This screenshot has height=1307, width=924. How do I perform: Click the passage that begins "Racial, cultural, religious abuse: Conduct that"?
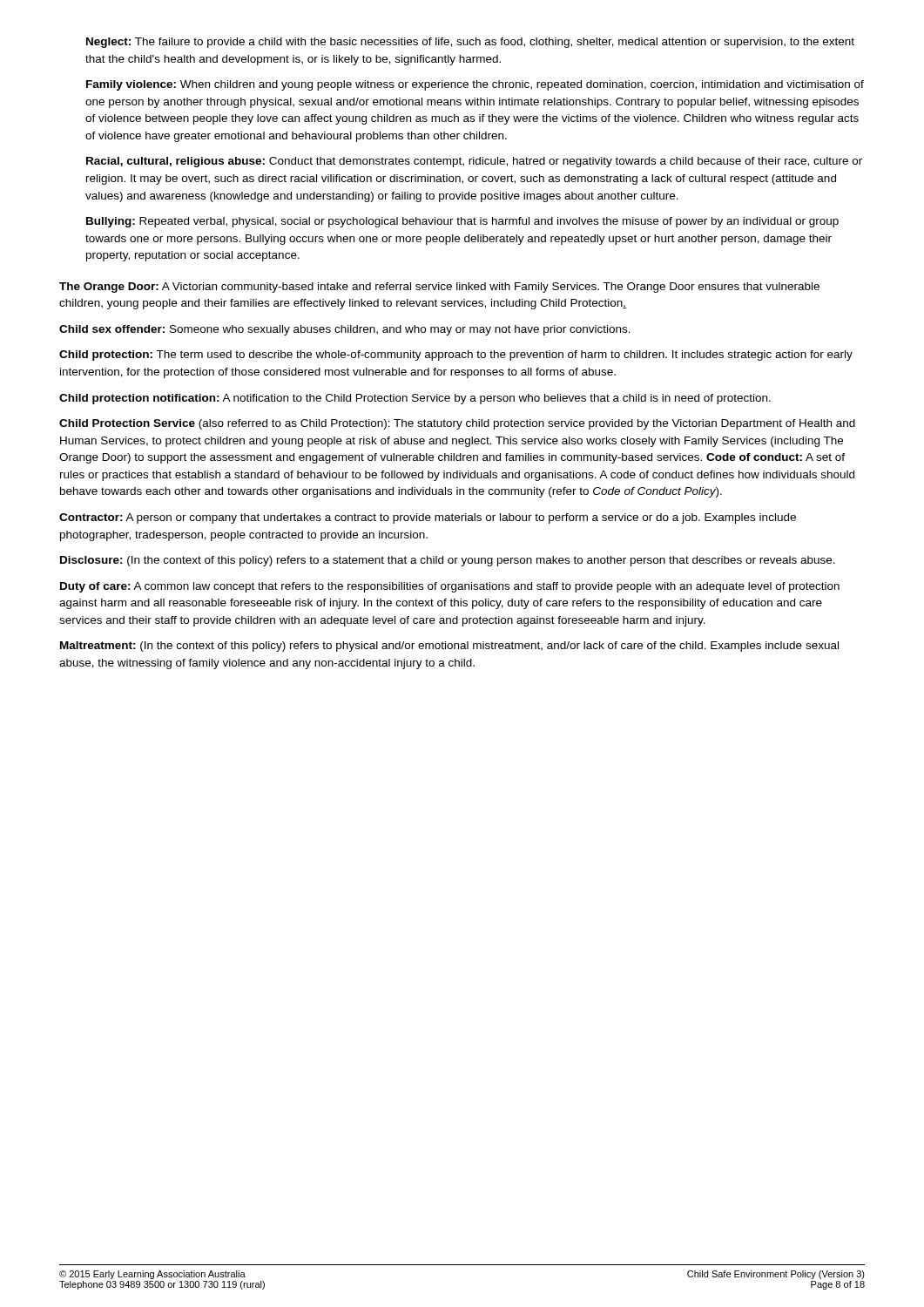474,178
